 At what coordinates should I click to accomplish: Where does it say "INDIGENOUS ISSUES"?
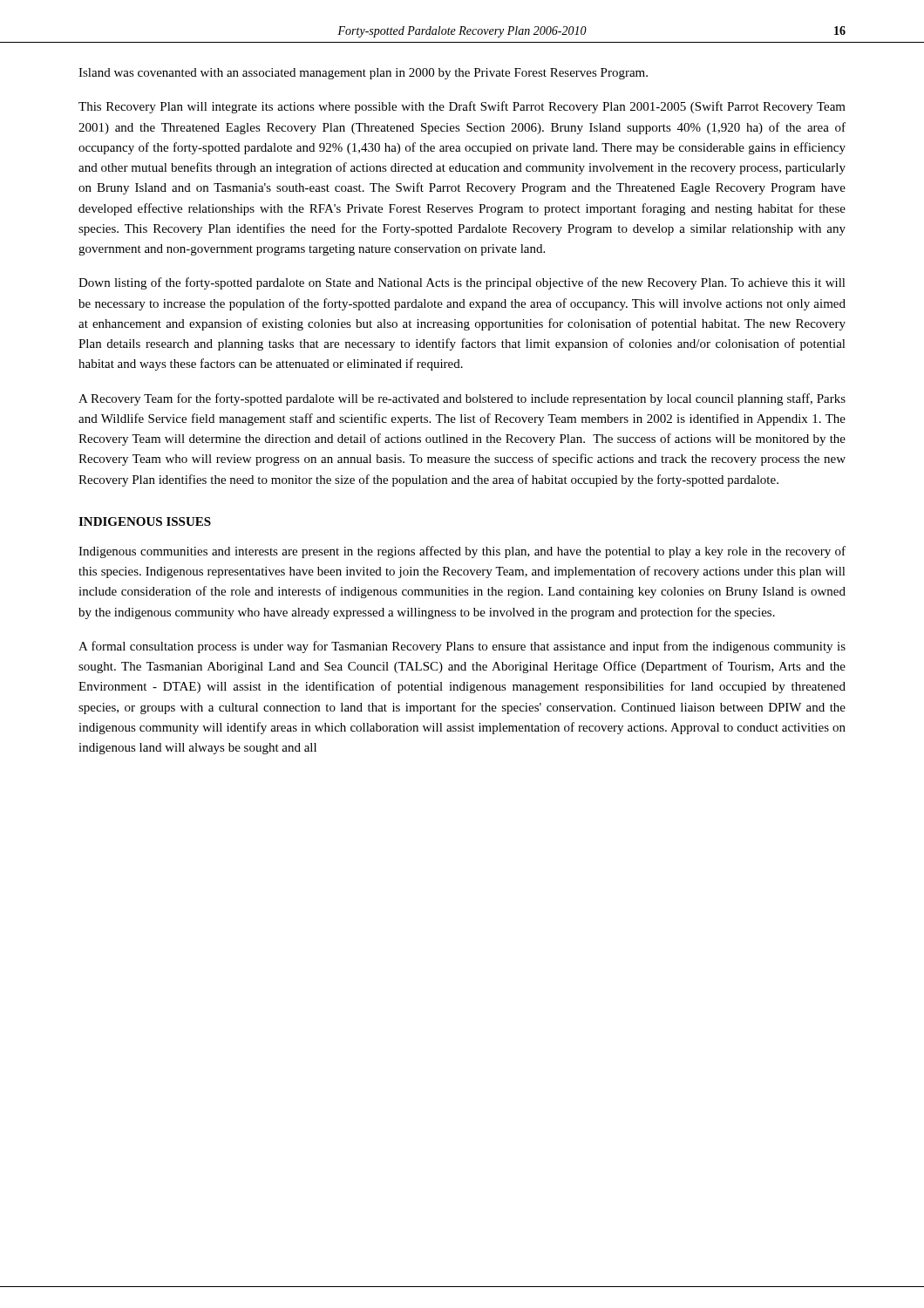[x=145, y=521]
